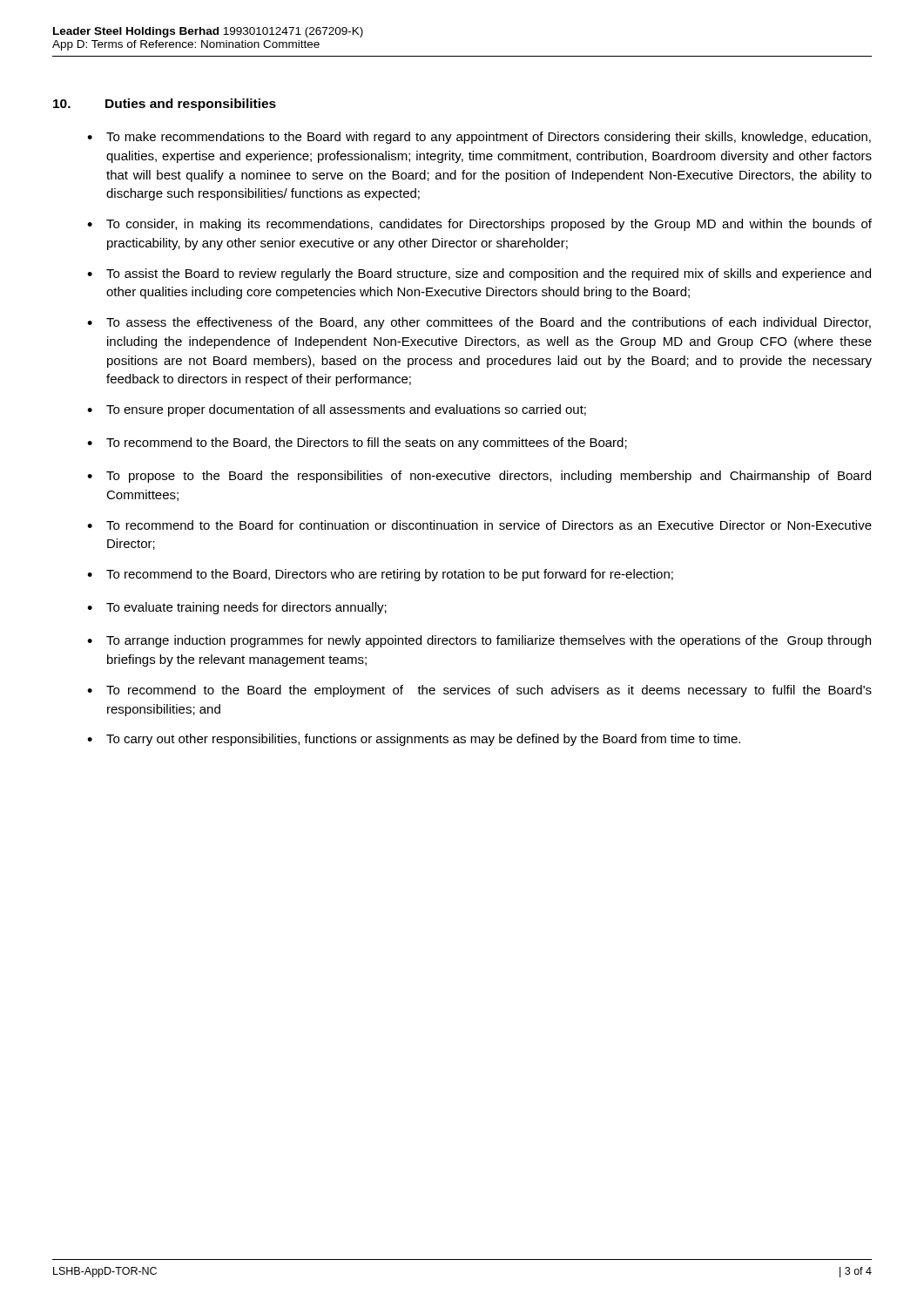Locate the list item containing "• To arrange induction programmes for newly appointed"
This screenshot has height=1307, width=924.
click(479, 650)
